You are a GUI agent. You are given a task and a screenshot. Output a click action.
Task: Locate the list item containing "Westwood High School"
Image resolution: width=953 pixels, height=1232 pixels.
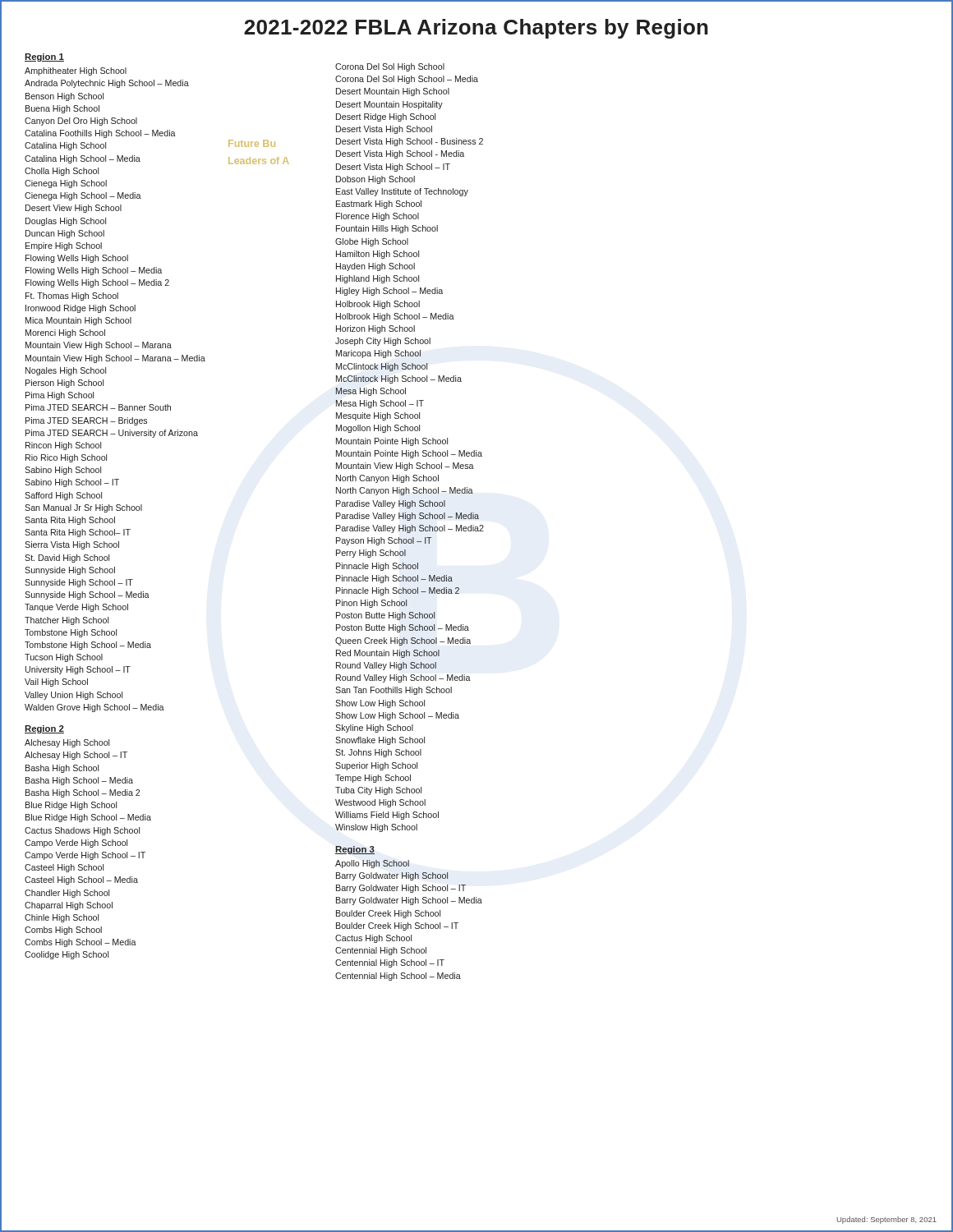[x=380, y=803]
